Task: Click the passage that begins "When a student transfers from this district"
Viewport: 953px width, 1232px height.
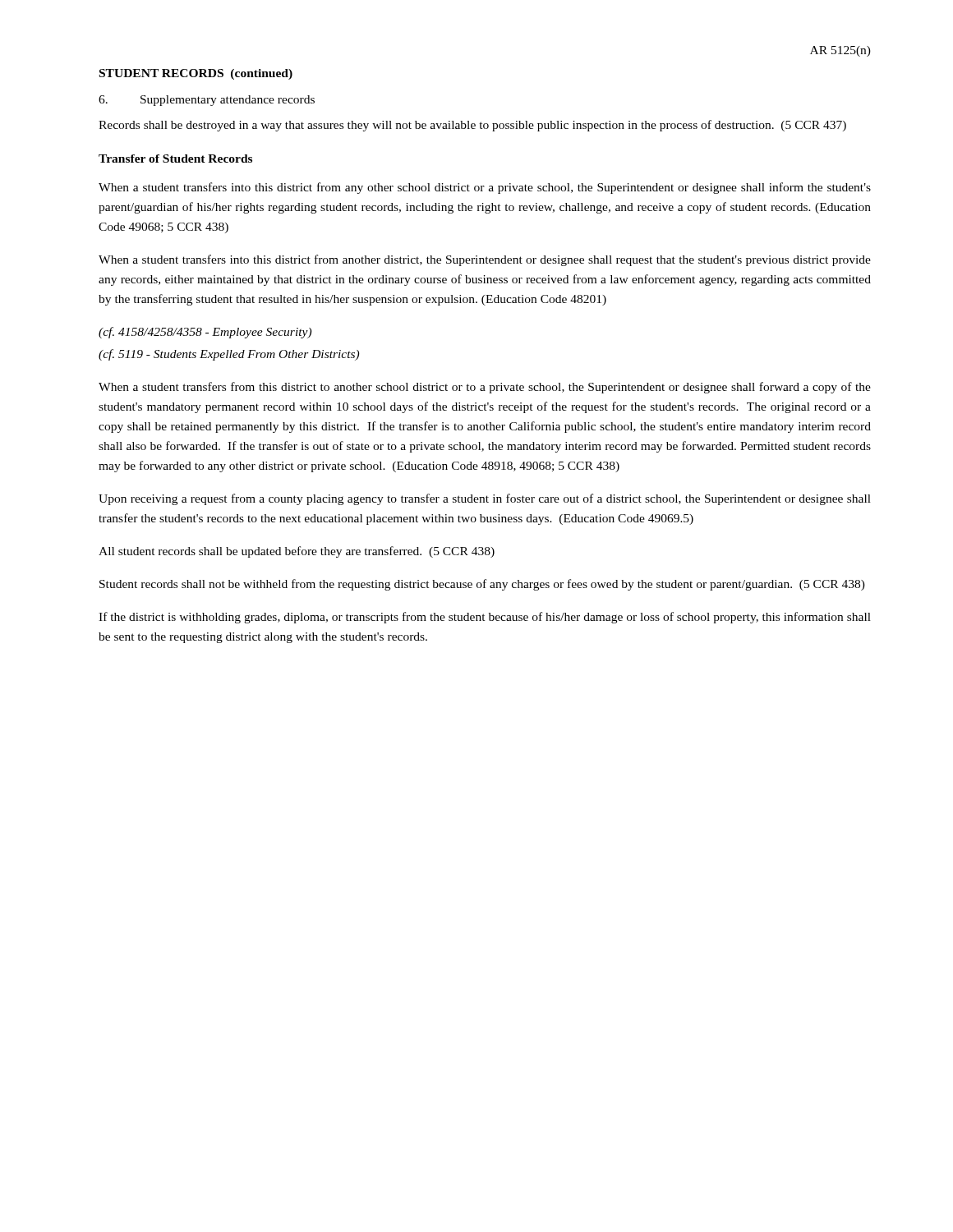Action: 485,426
